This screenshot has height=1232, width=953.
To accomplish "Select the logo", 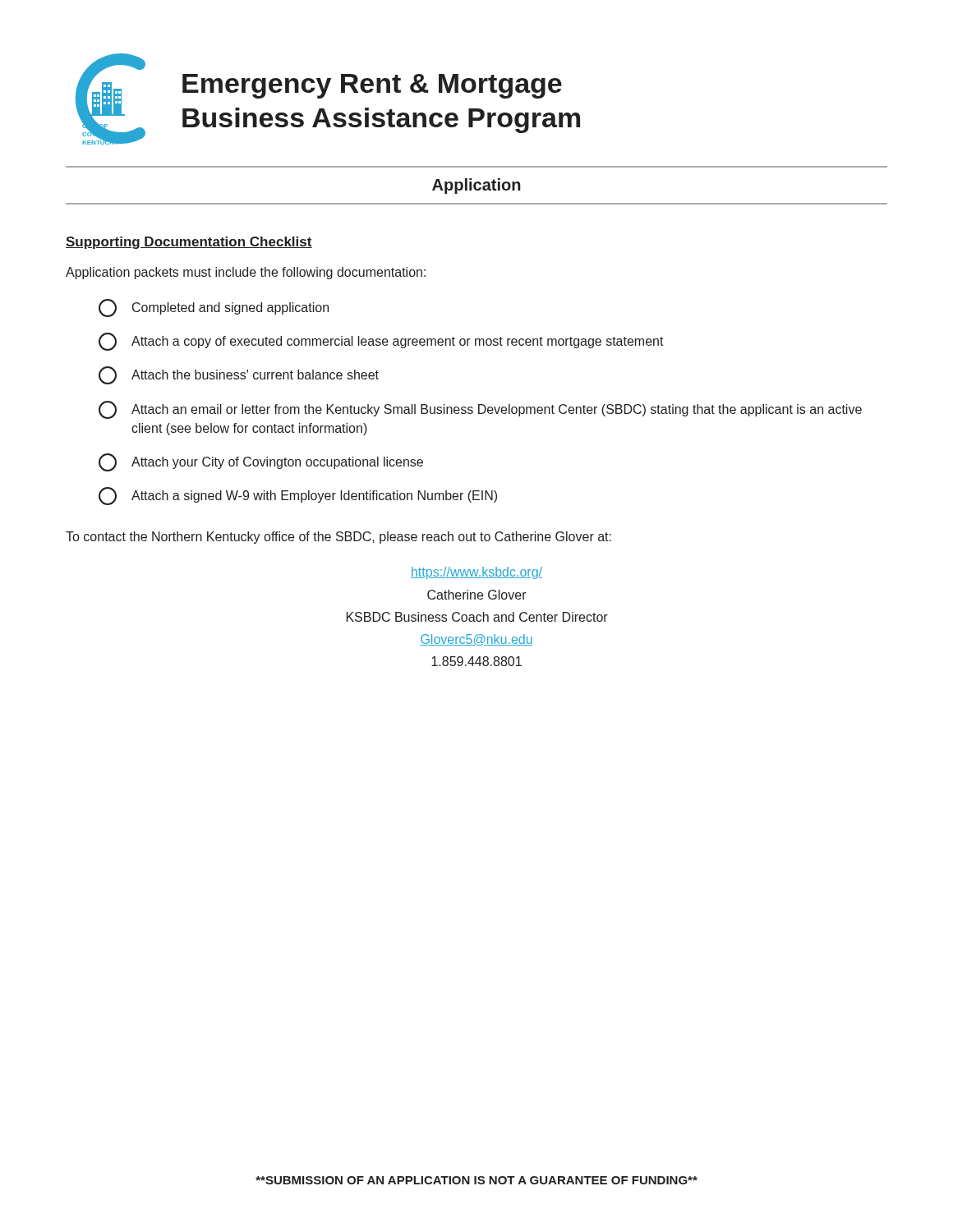I will pyautogui.click(x=111, y=100).
